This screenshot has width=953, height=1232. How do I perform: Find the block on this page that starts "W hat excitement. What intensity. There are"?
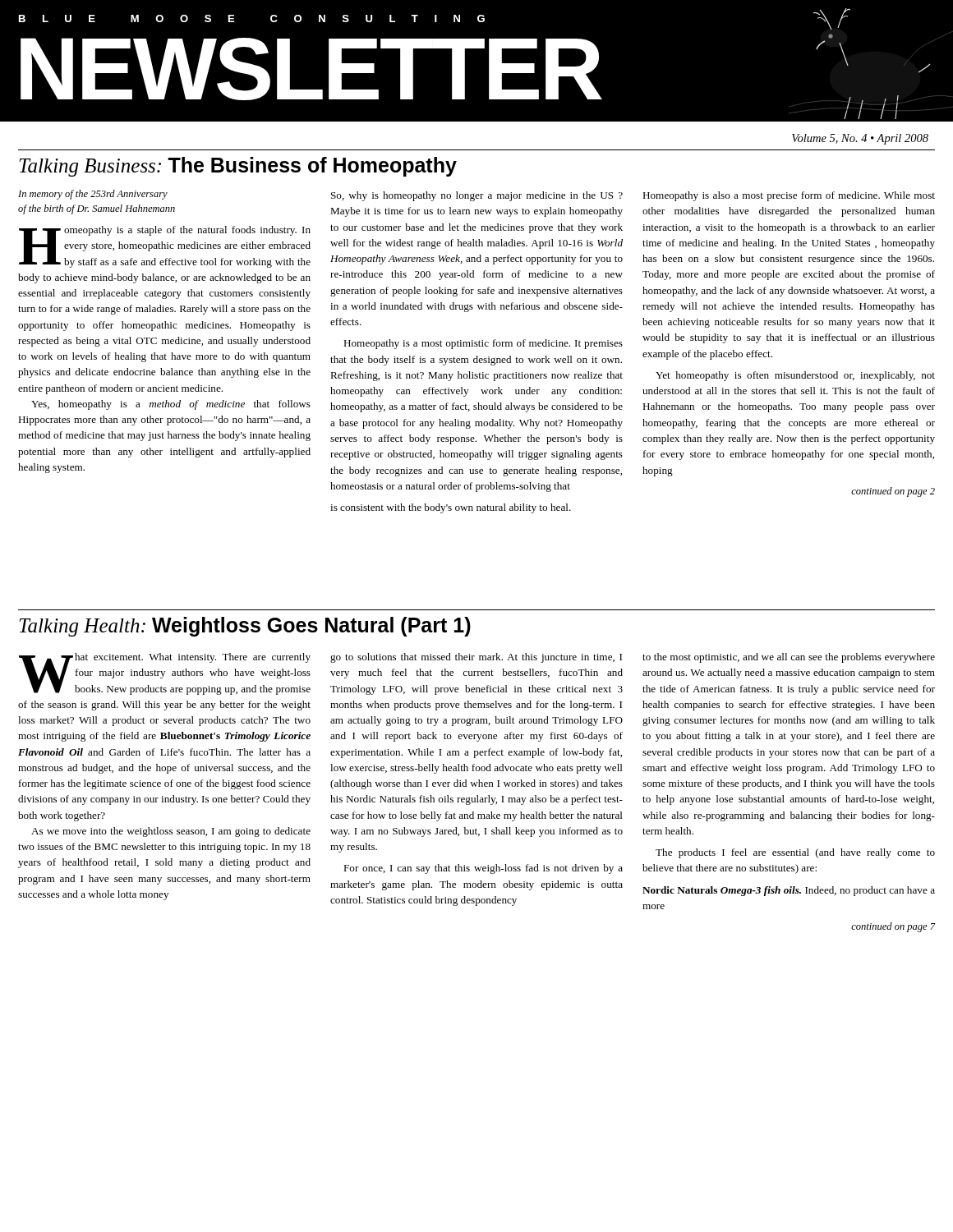pyautogui.click(x=164, y=775)
